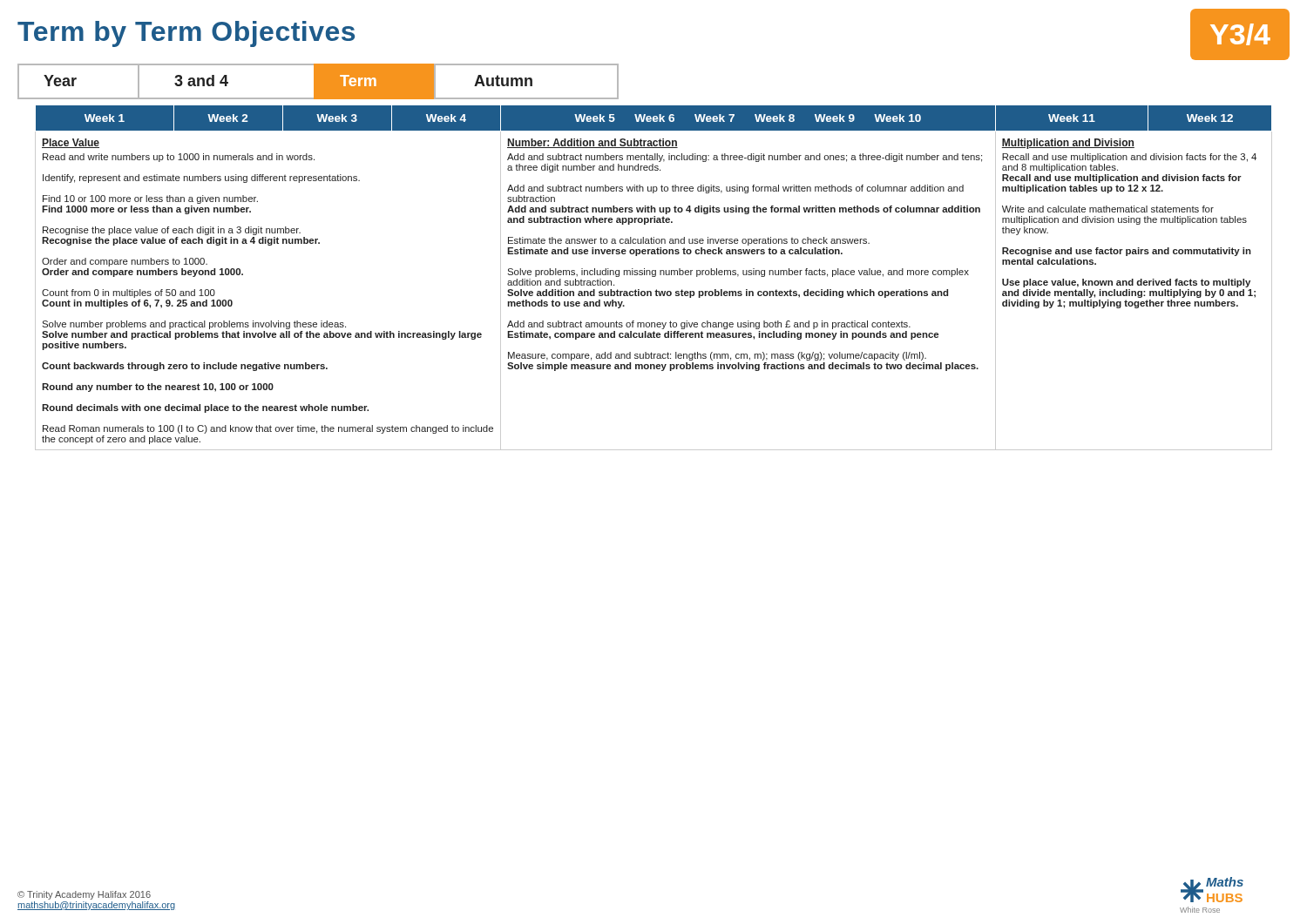This screenshot has width=1307, height=924.
Task: Locate the logo
Action: [x=1233, y=891]
